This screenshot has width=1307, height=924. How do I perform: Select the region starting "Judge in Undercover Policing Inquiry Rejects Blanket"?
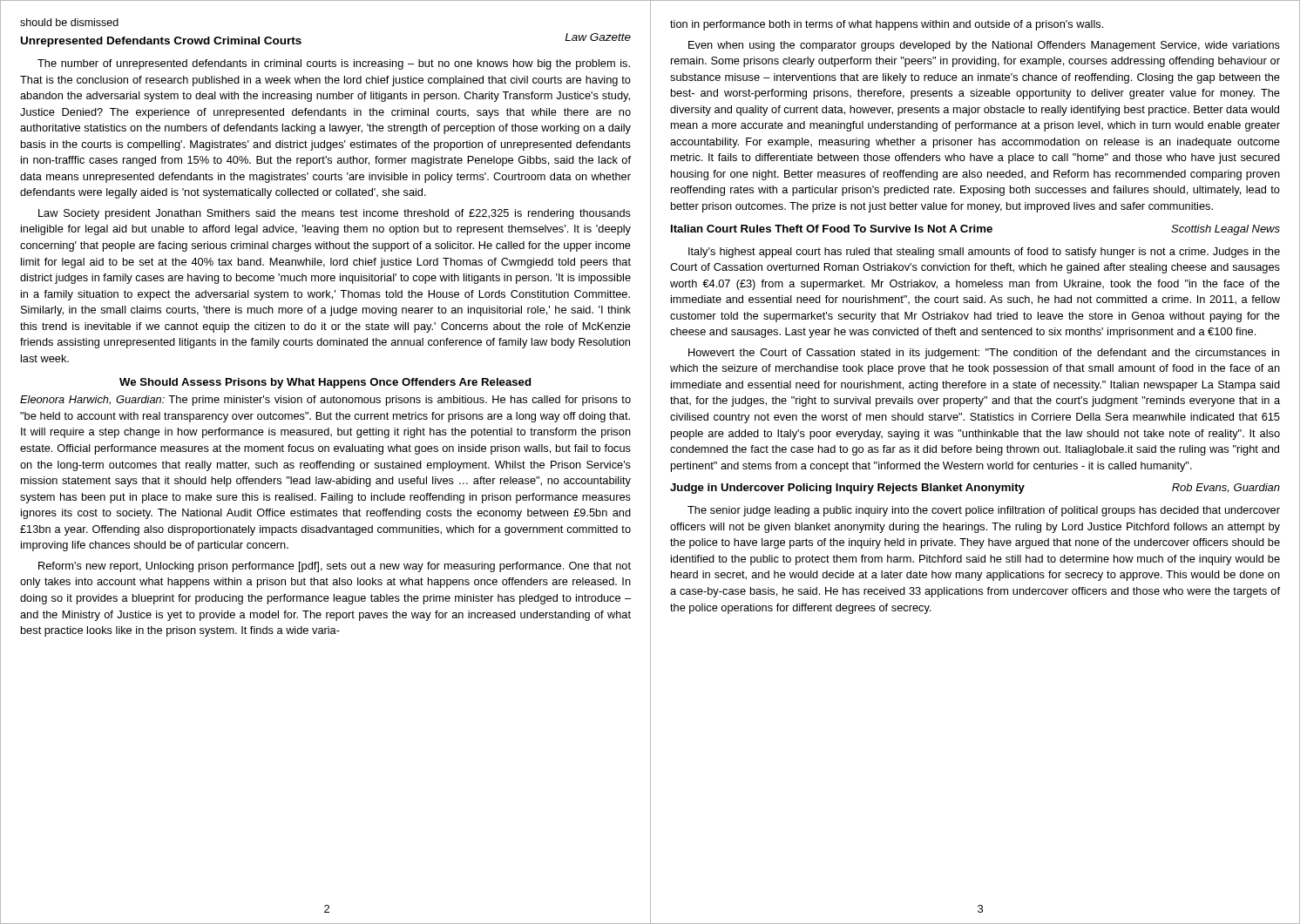[847, 487]
